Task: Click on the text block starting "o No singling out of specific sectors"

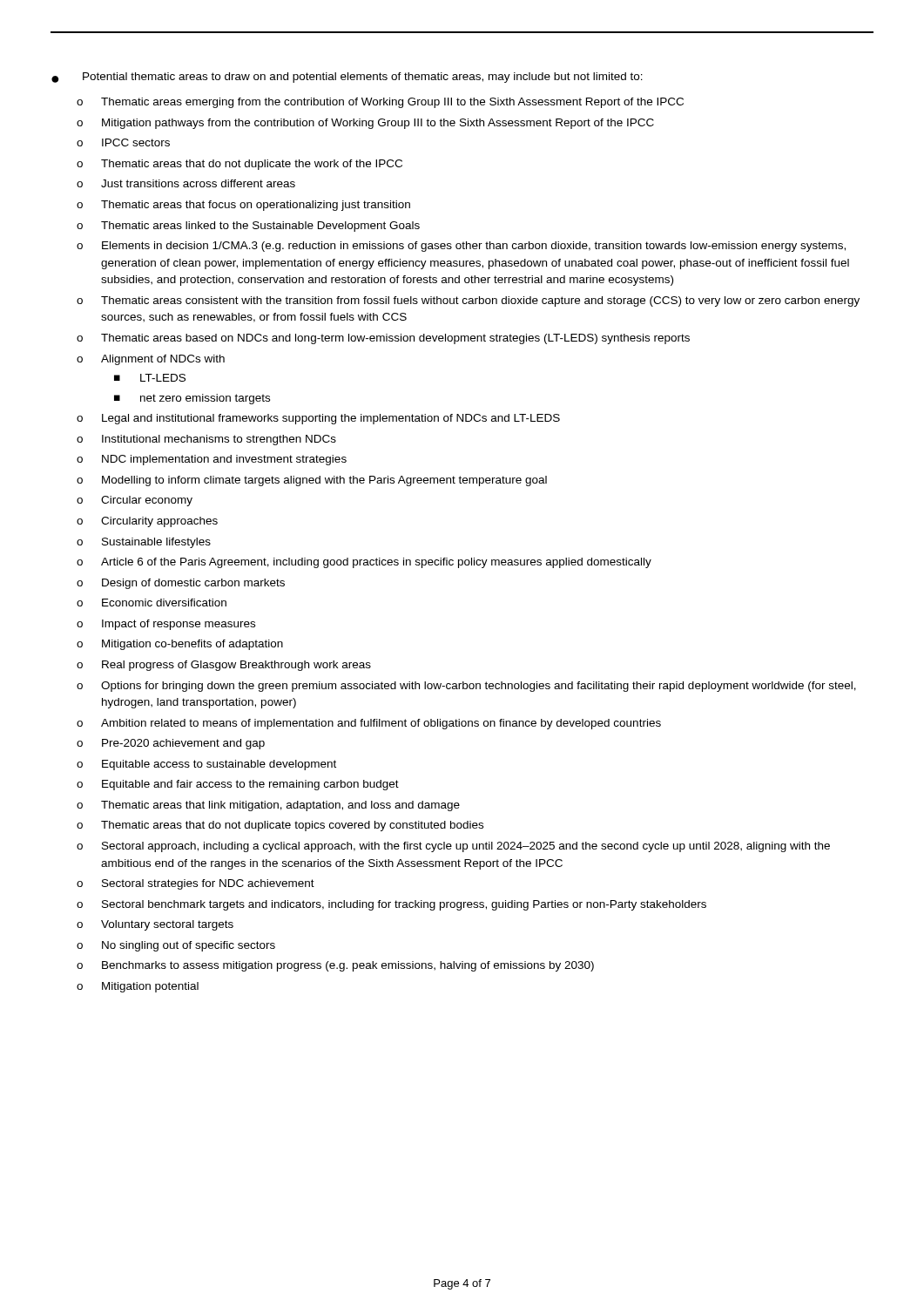Action: 176,946
